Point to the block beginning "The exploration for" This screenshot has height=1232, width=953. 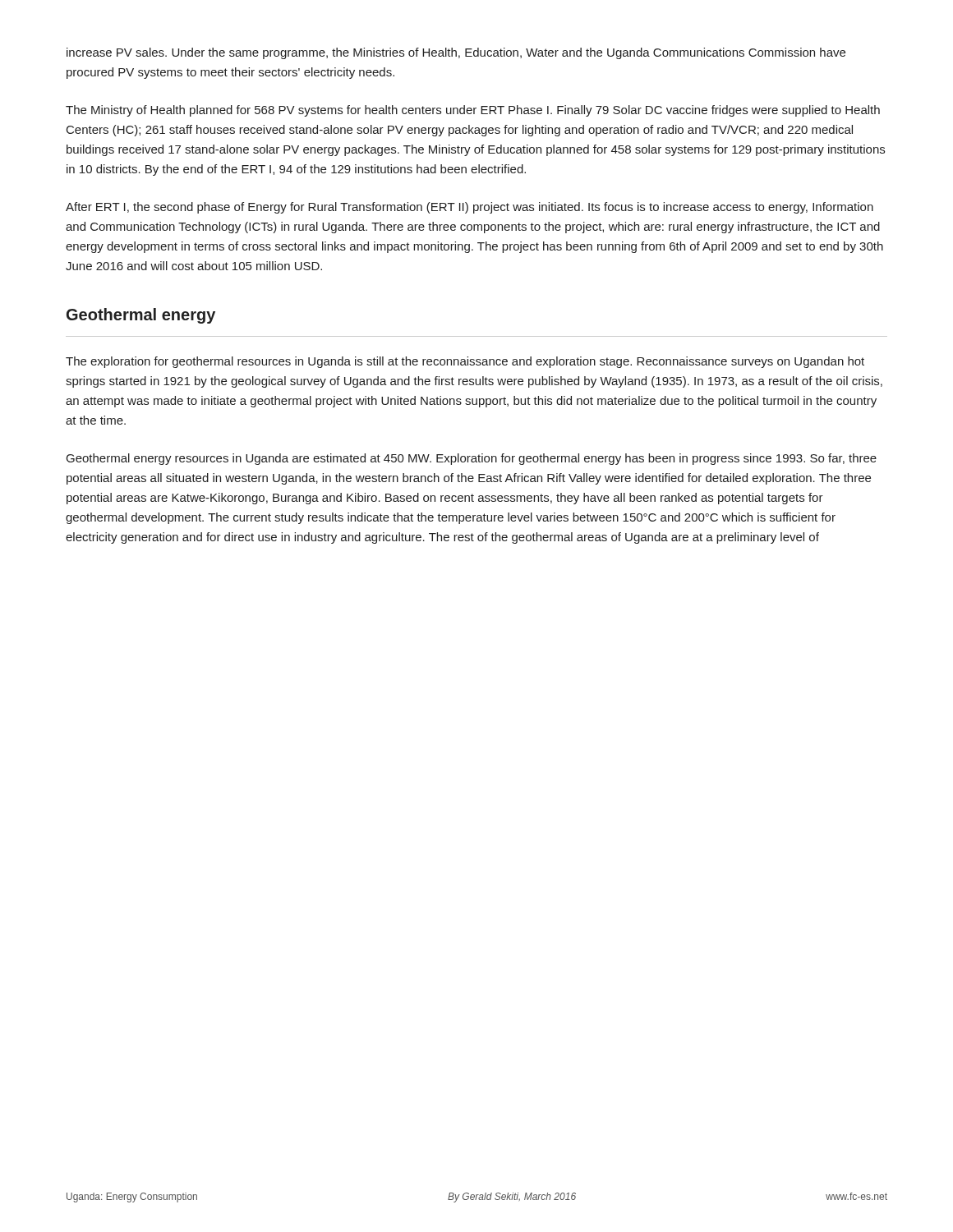[474, 391]
